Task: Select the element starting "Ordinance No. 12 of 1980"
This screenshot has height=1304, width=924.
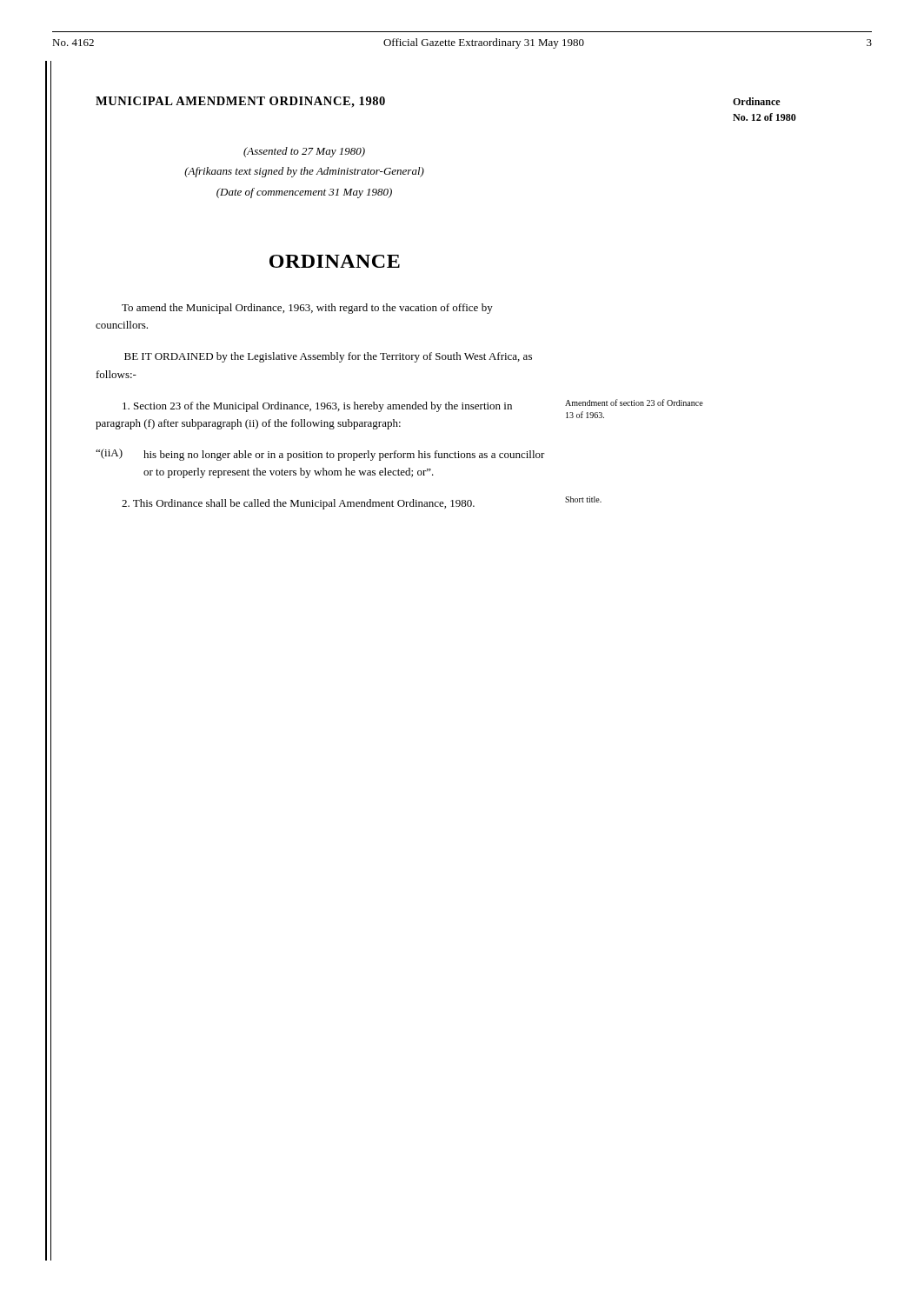Action: pyautogui.click(x=764, y=110)
